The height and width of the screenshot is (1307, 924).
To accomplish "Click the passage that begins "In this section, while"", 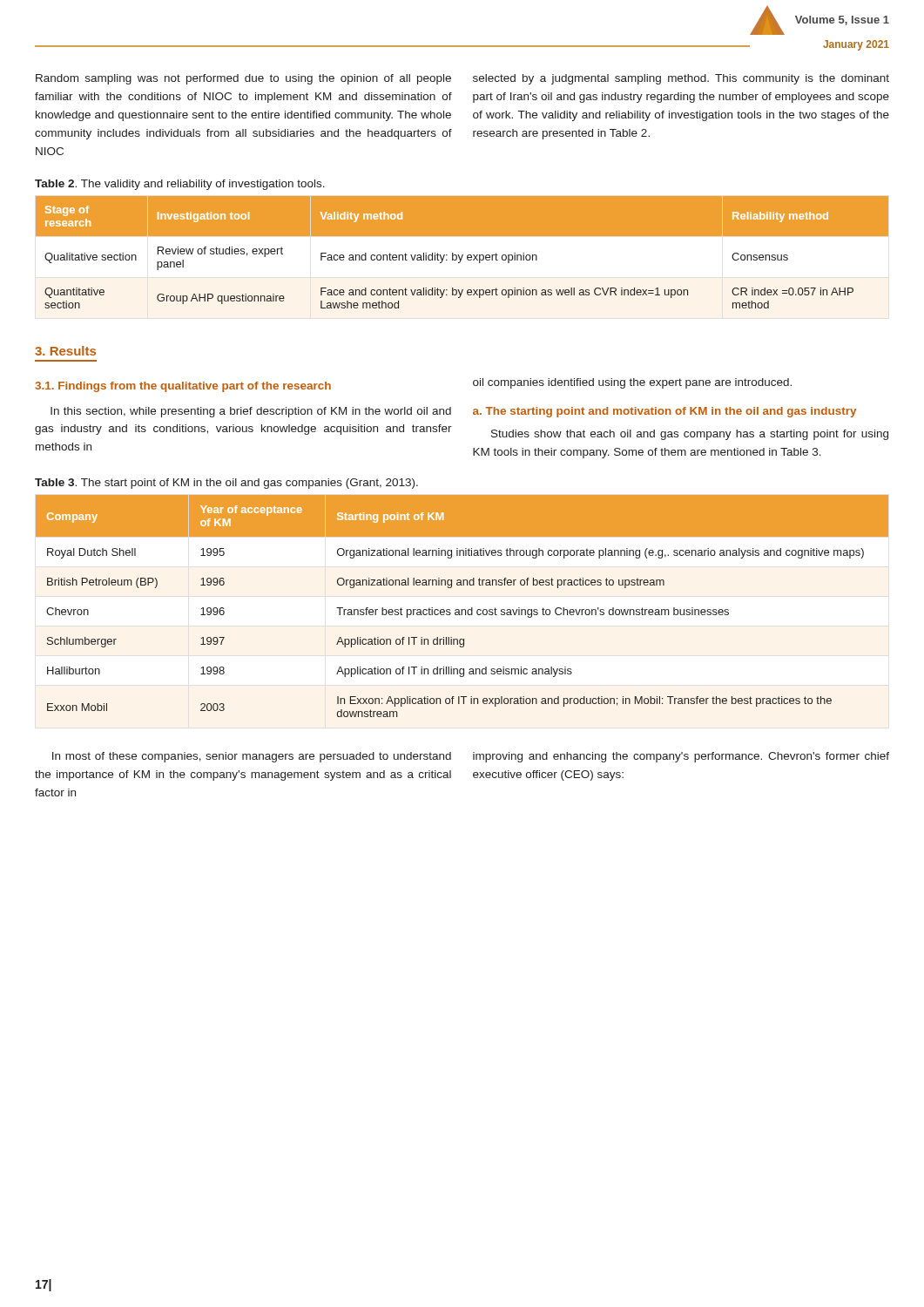I will 243,429.
